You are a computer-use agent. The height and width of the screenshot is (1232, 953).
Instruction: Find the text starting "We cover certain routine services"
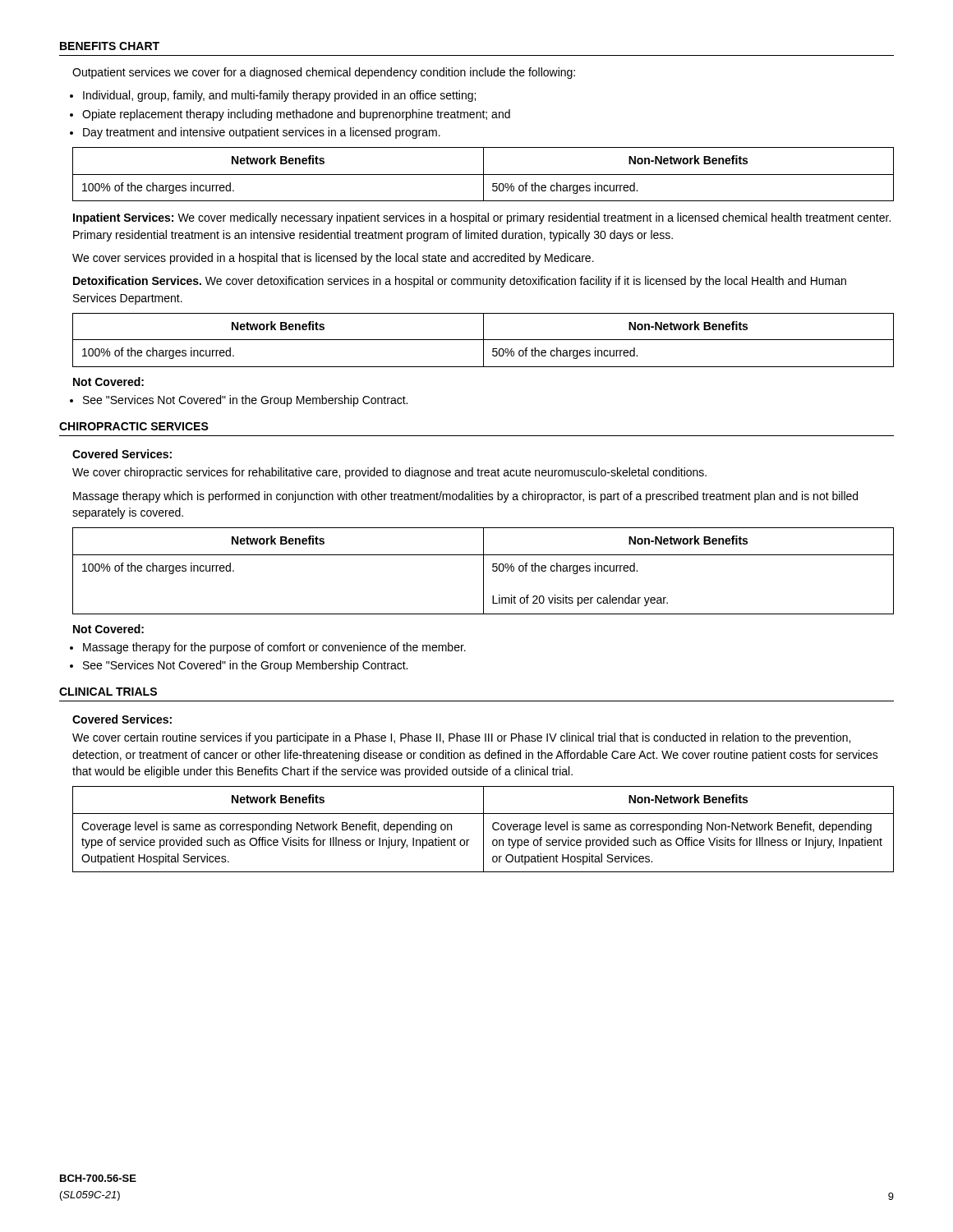(475, 754)
